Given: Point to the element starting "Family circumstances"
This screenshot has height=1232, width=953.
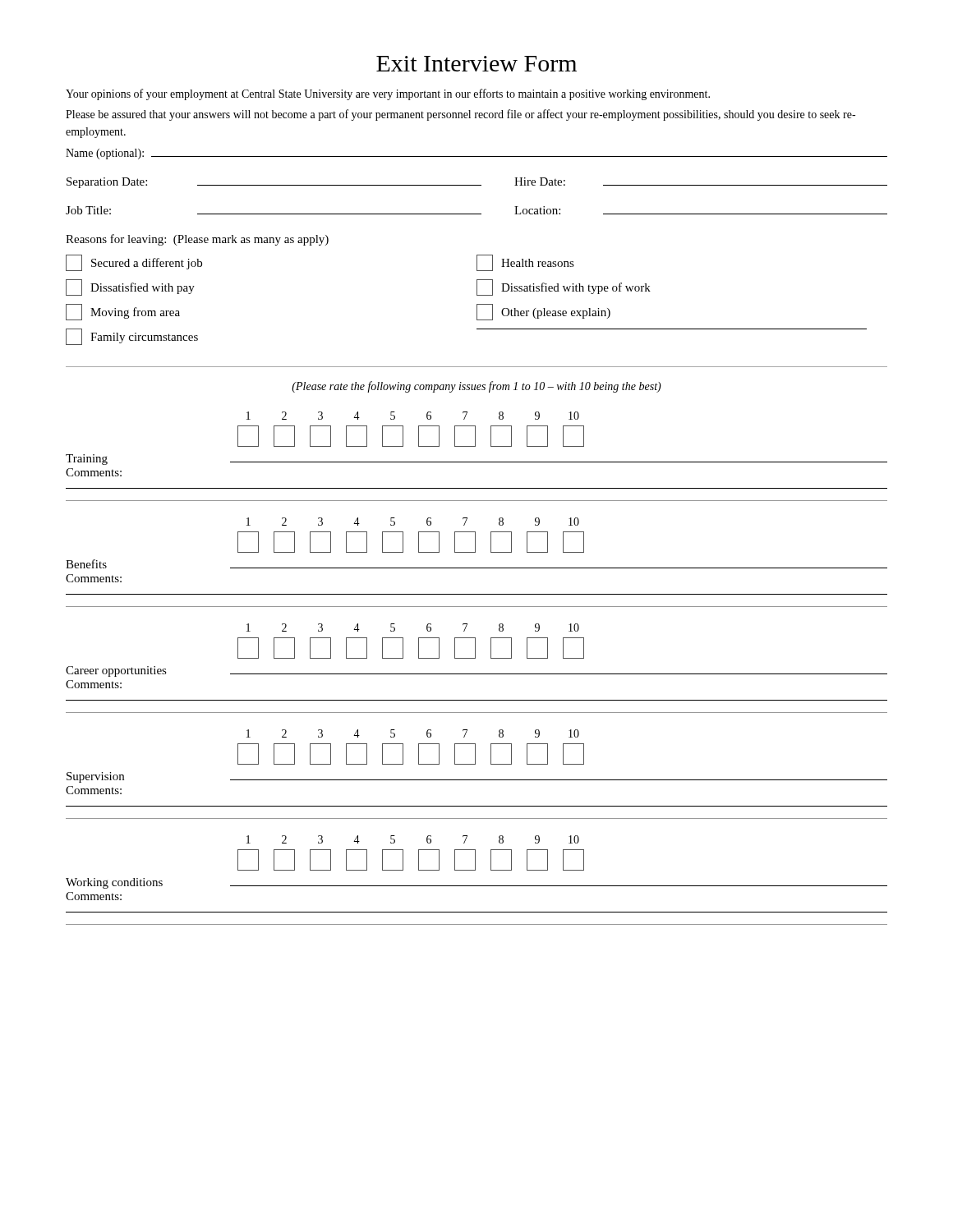Looking at the screenshot, I should click(x=132, y=337).
